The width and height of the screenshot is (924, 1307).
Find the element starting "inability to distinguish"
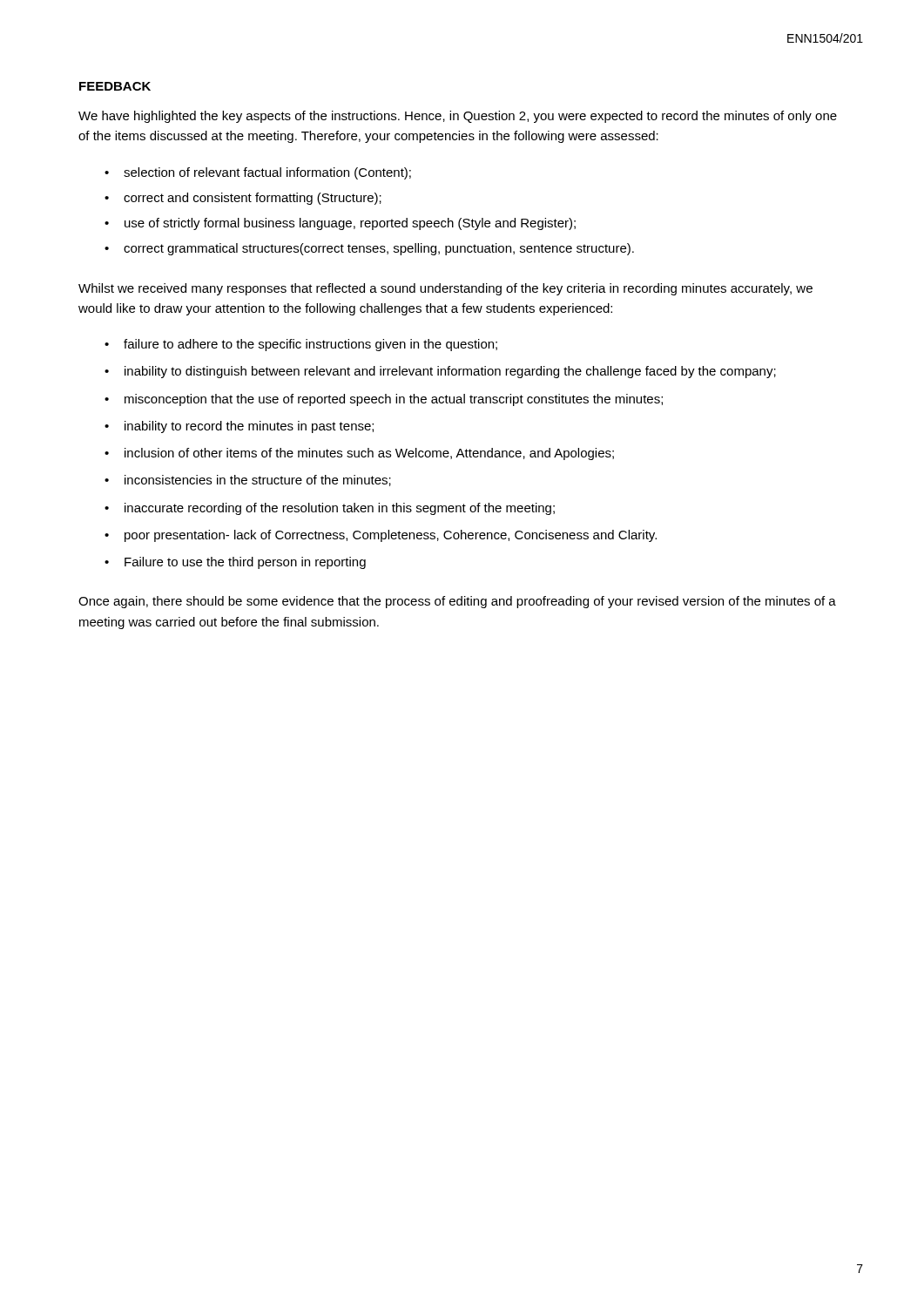tap(450, 371)
